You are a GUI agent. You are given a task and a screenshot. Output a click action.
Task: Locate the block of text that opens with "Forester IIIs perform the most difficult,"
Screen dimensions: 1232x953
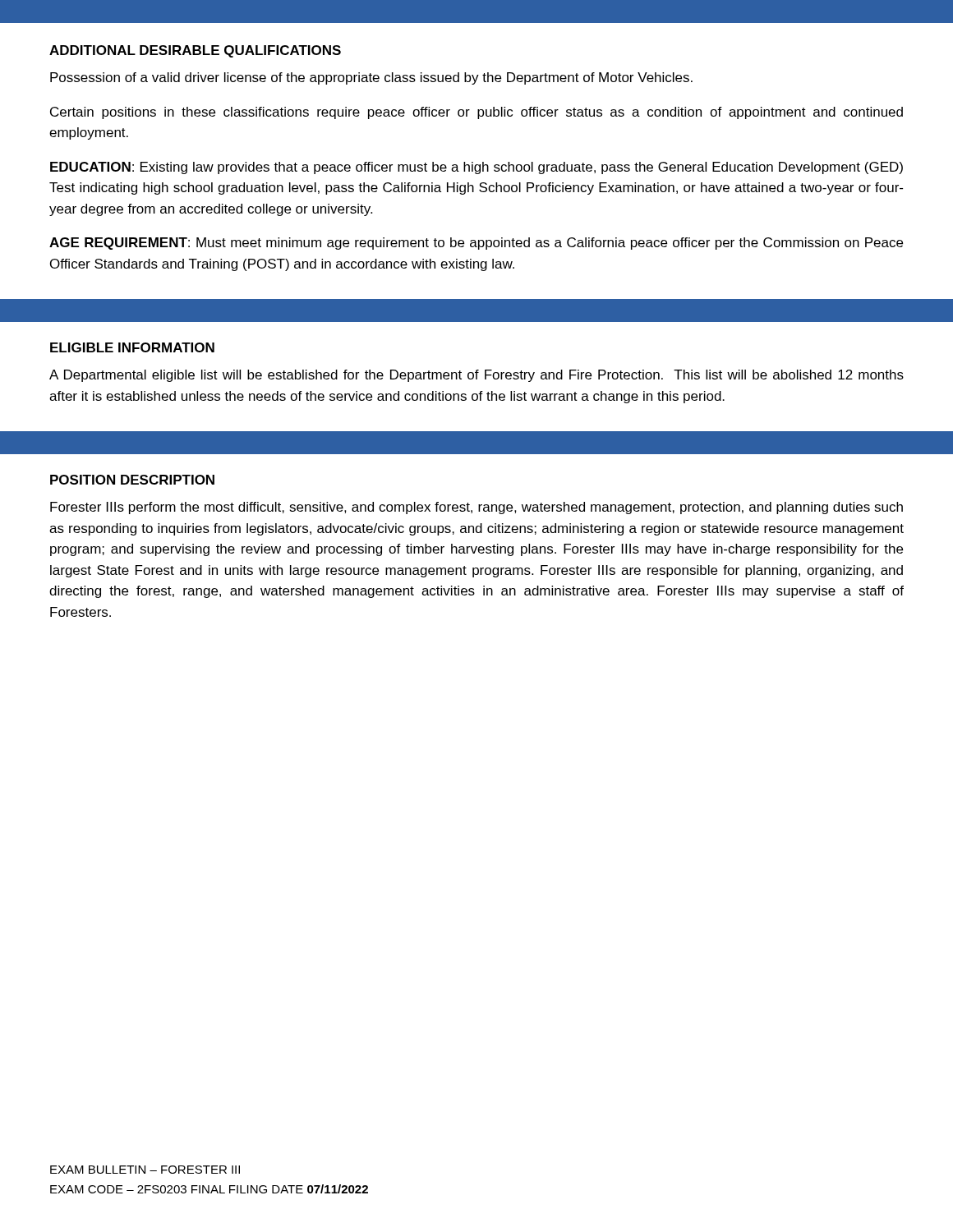[x=476, y=560]
